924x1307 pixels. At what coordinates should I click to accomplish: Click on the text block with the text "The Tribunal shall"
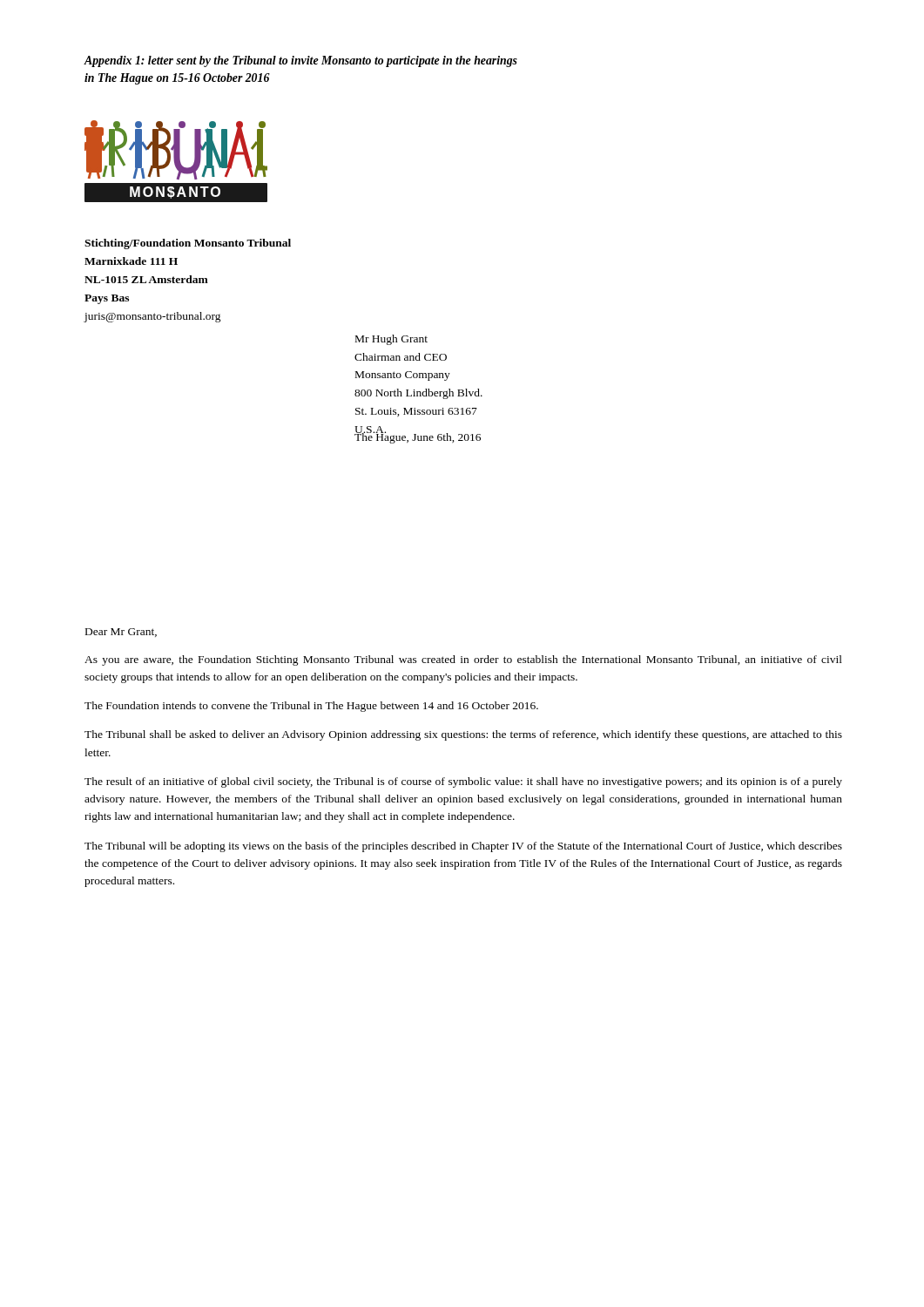tap(463, 743)
